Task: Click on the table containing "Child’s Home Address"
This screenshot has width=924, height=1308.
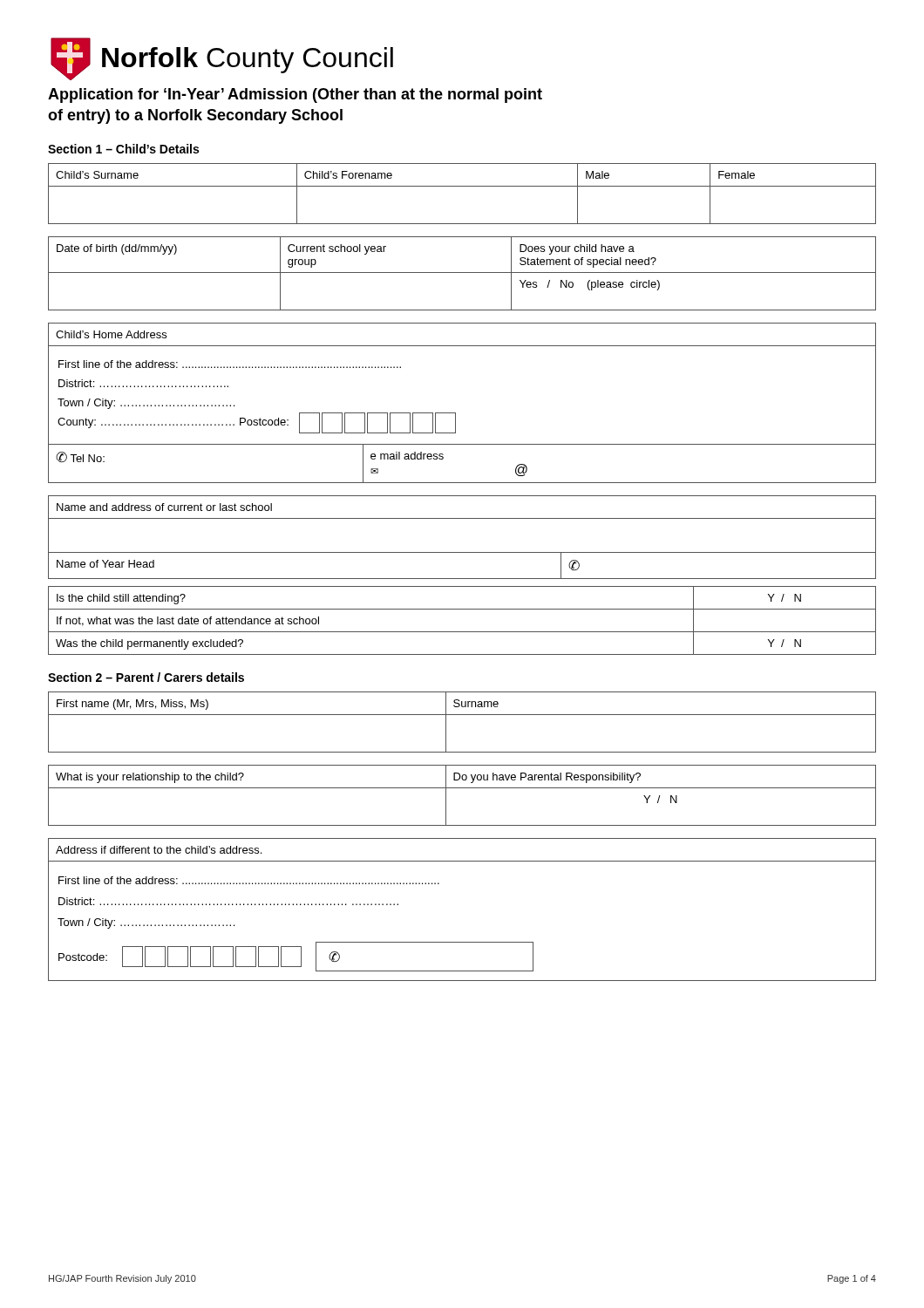Action: [462, 403]
